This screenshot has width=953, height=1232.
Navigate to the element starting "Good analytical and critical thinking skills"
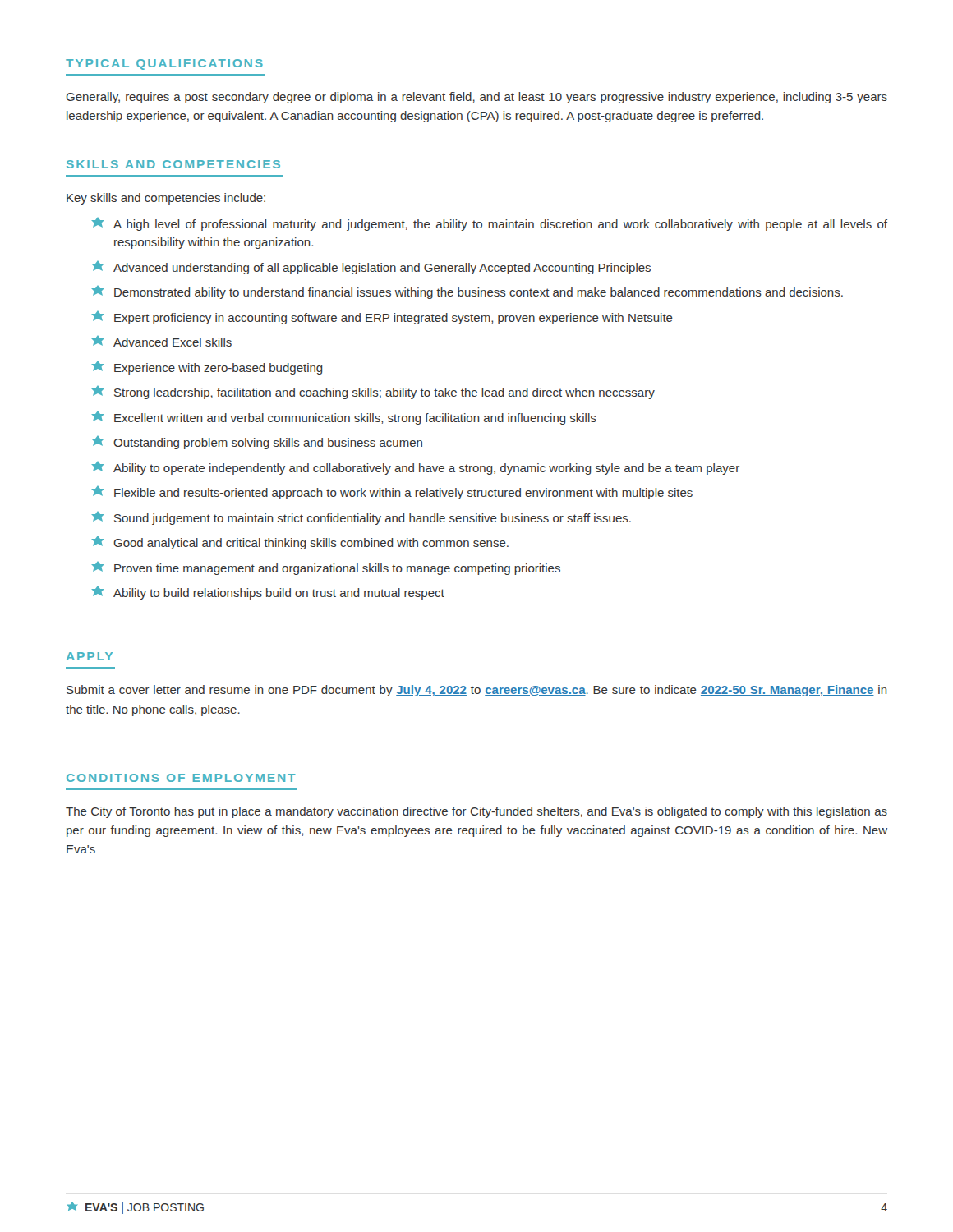(489, 543)
